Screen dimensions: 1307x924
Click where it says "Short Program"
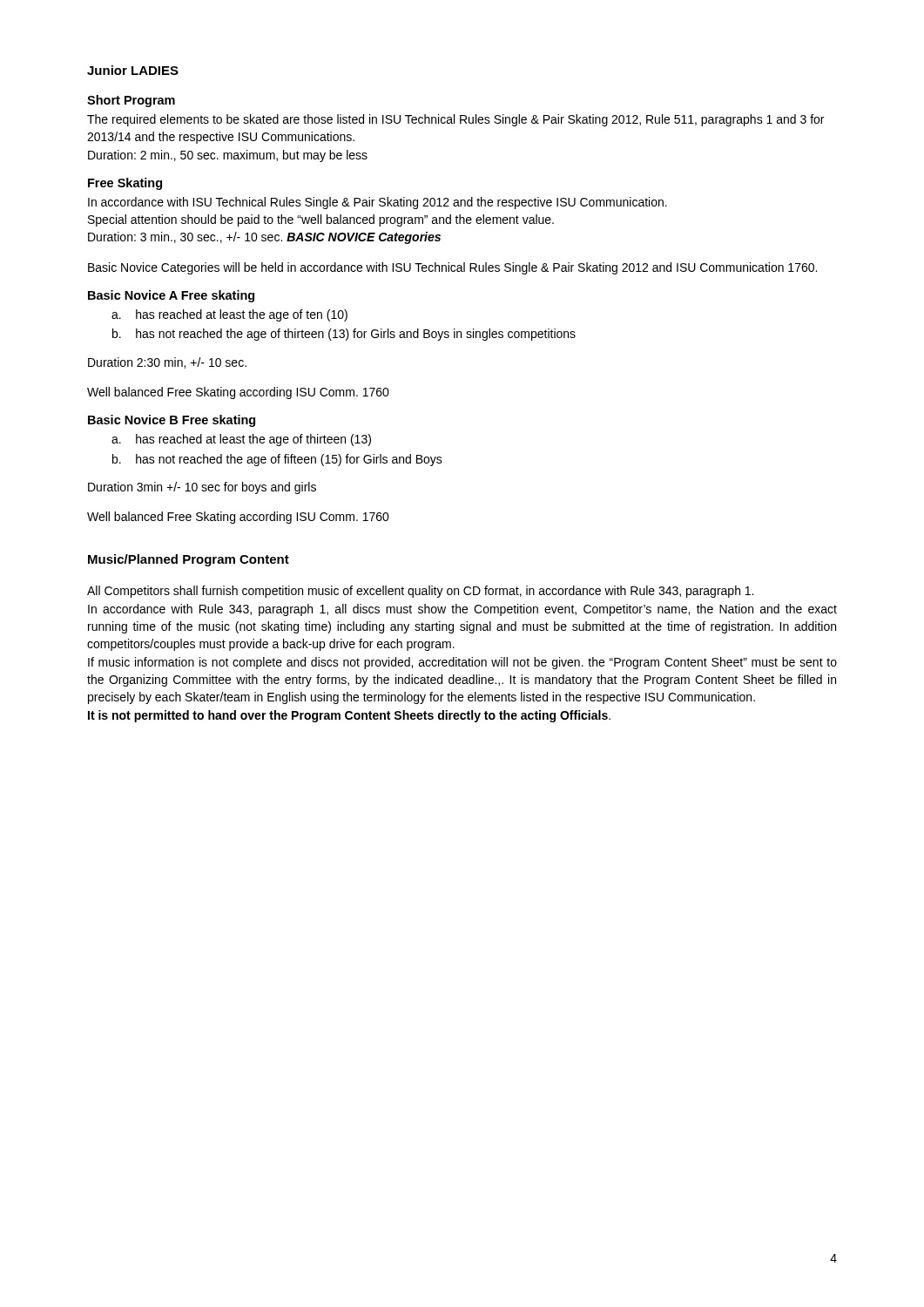[x=131, y=100]
